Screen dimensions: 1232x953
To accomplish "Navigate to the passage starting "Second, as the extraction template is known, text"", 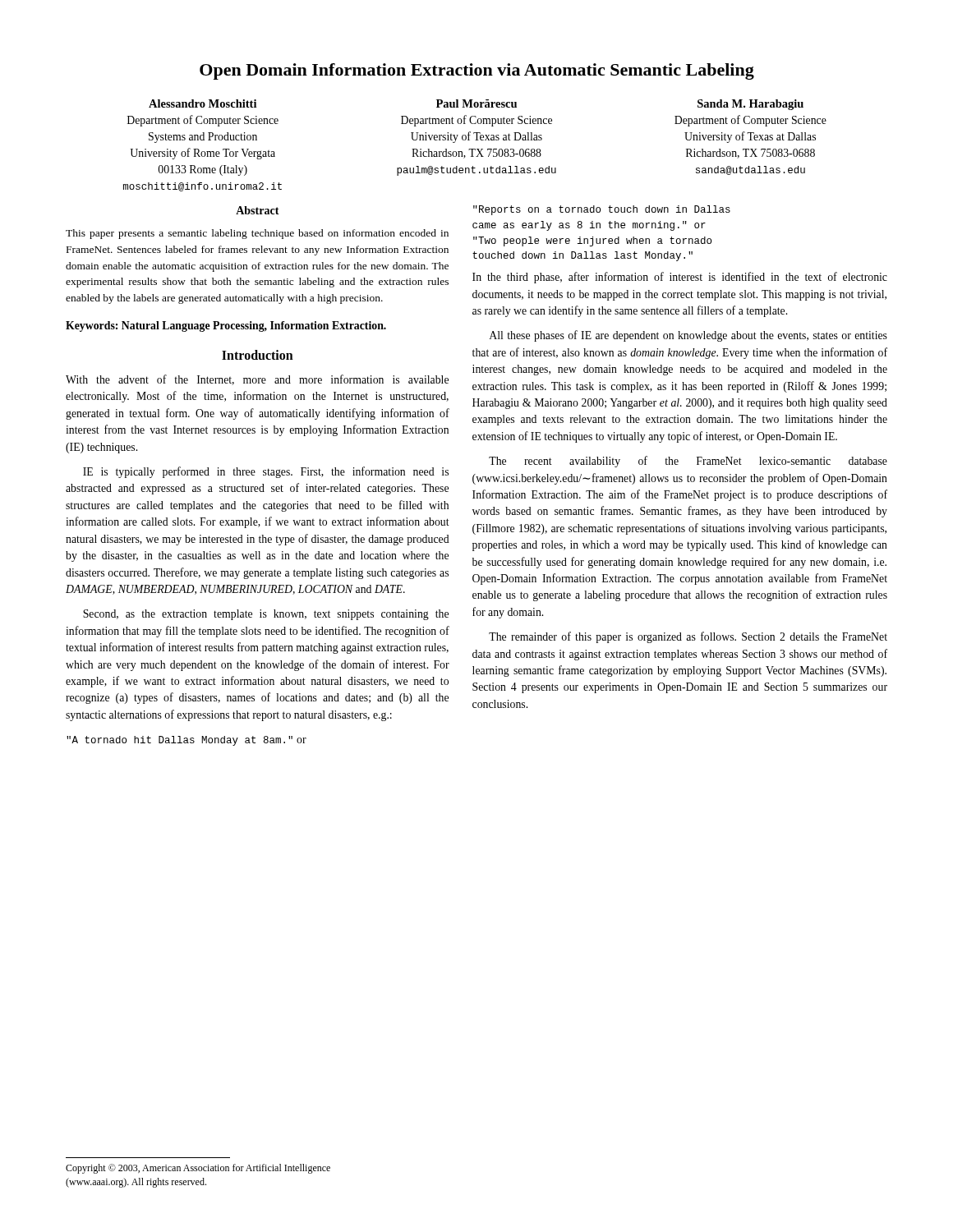I will [x=257, y=664].
